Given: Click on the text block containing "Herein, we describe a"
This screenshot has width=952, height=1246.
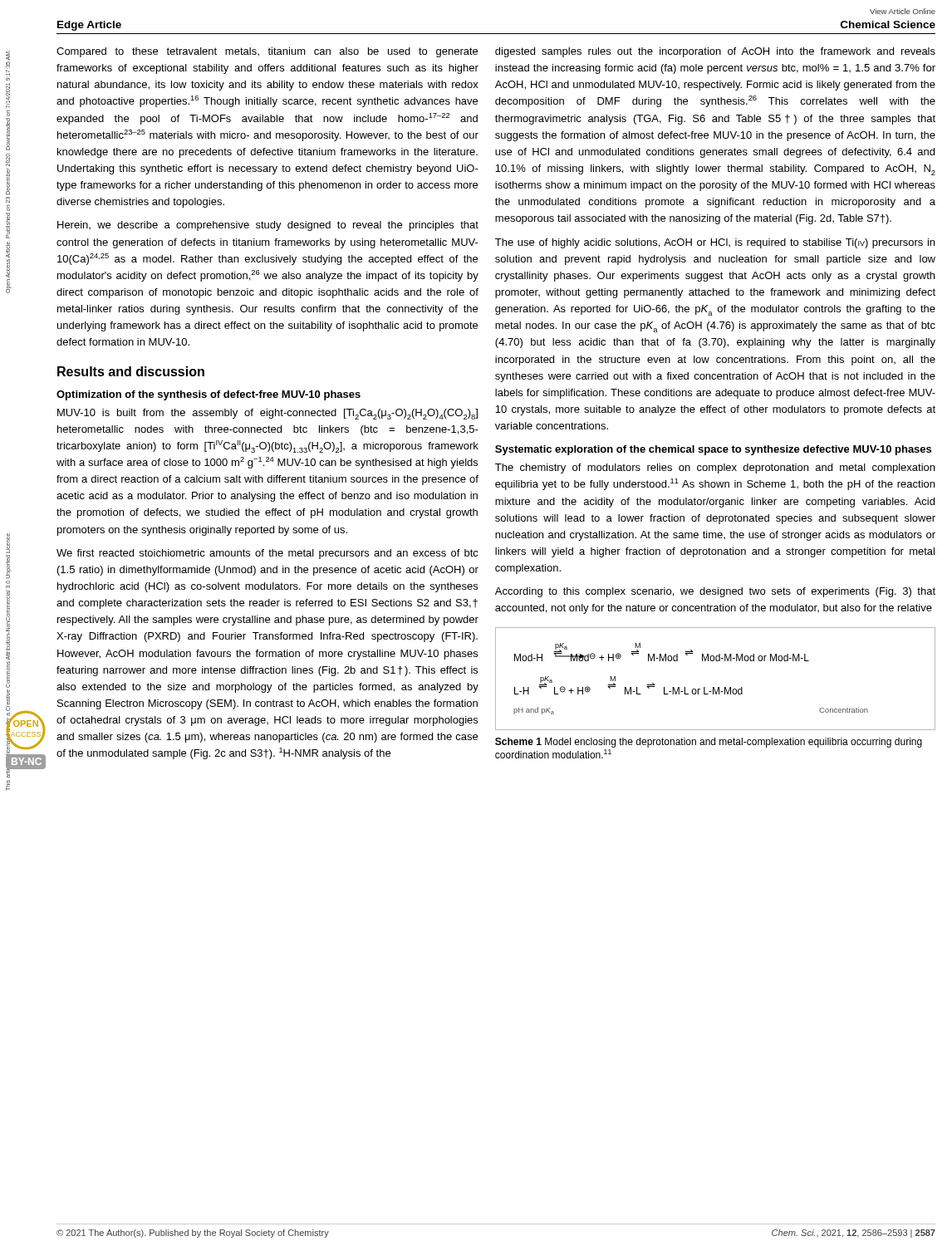Looking at the screenshot, I should pos(267,284).
